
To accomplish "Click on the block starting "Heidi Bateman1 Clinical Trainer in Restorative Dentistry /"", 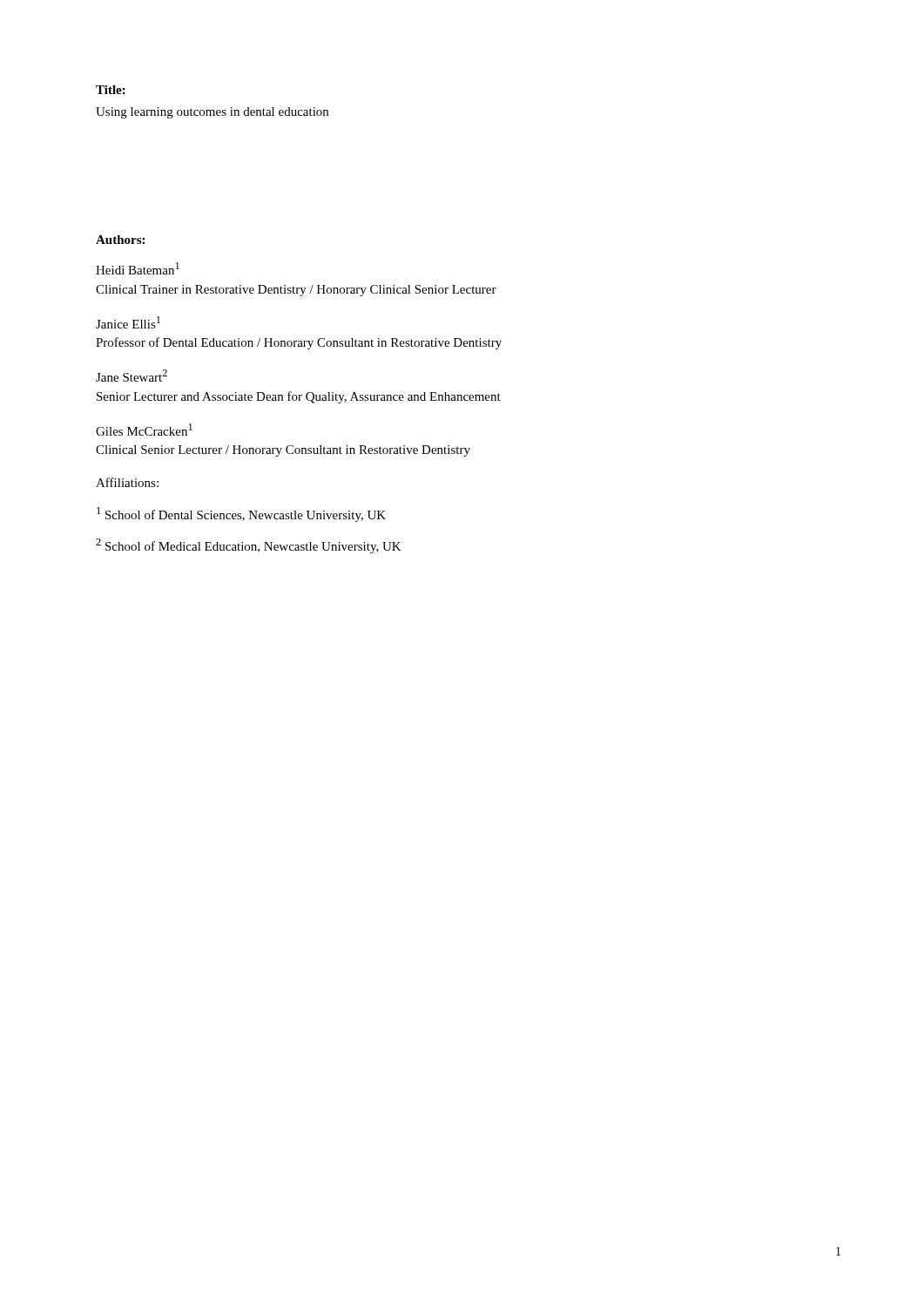I will [x=435, y=279].
